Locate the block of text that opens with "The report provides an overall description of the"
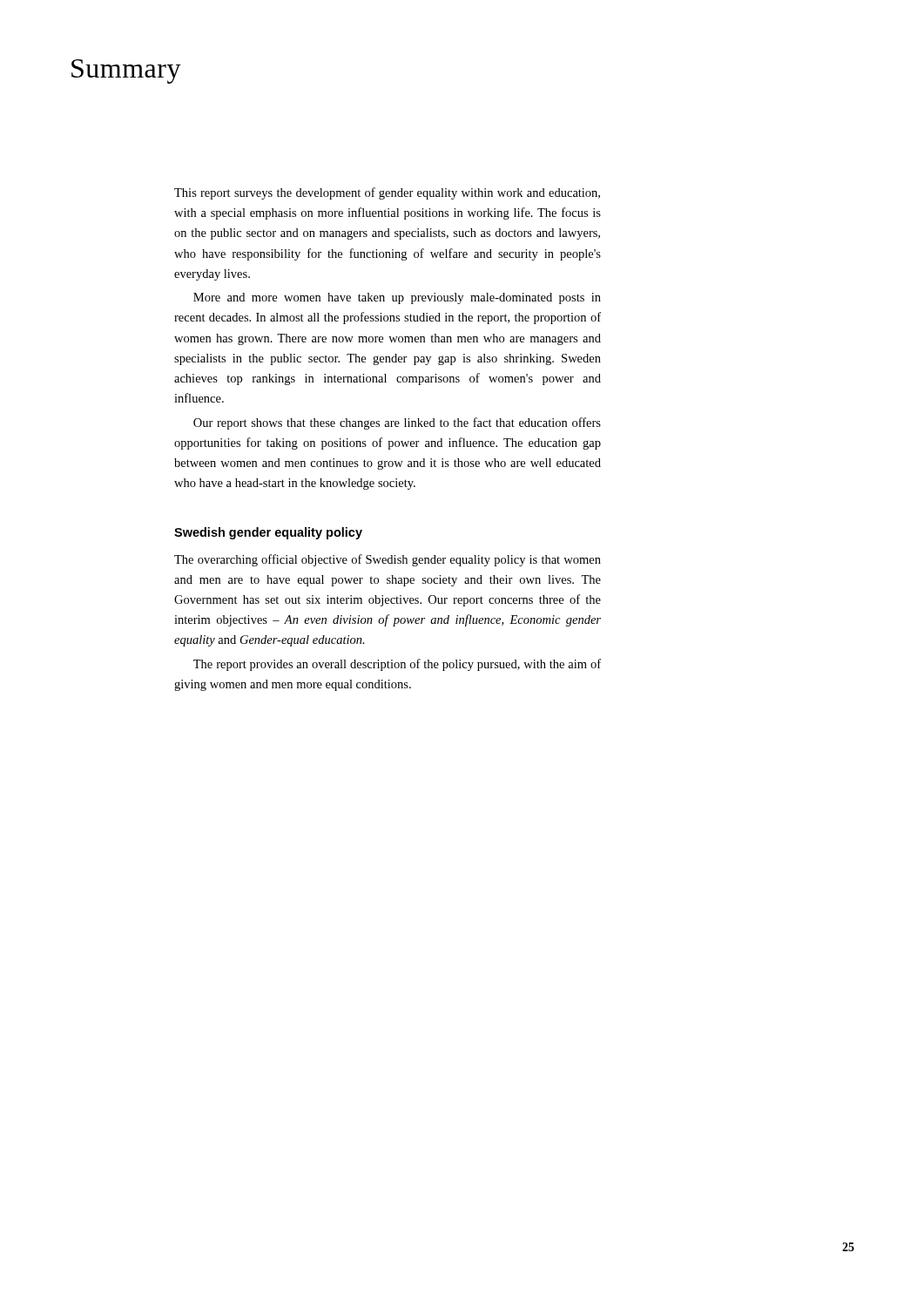924x1307 pixels. [x=388, y=674]
